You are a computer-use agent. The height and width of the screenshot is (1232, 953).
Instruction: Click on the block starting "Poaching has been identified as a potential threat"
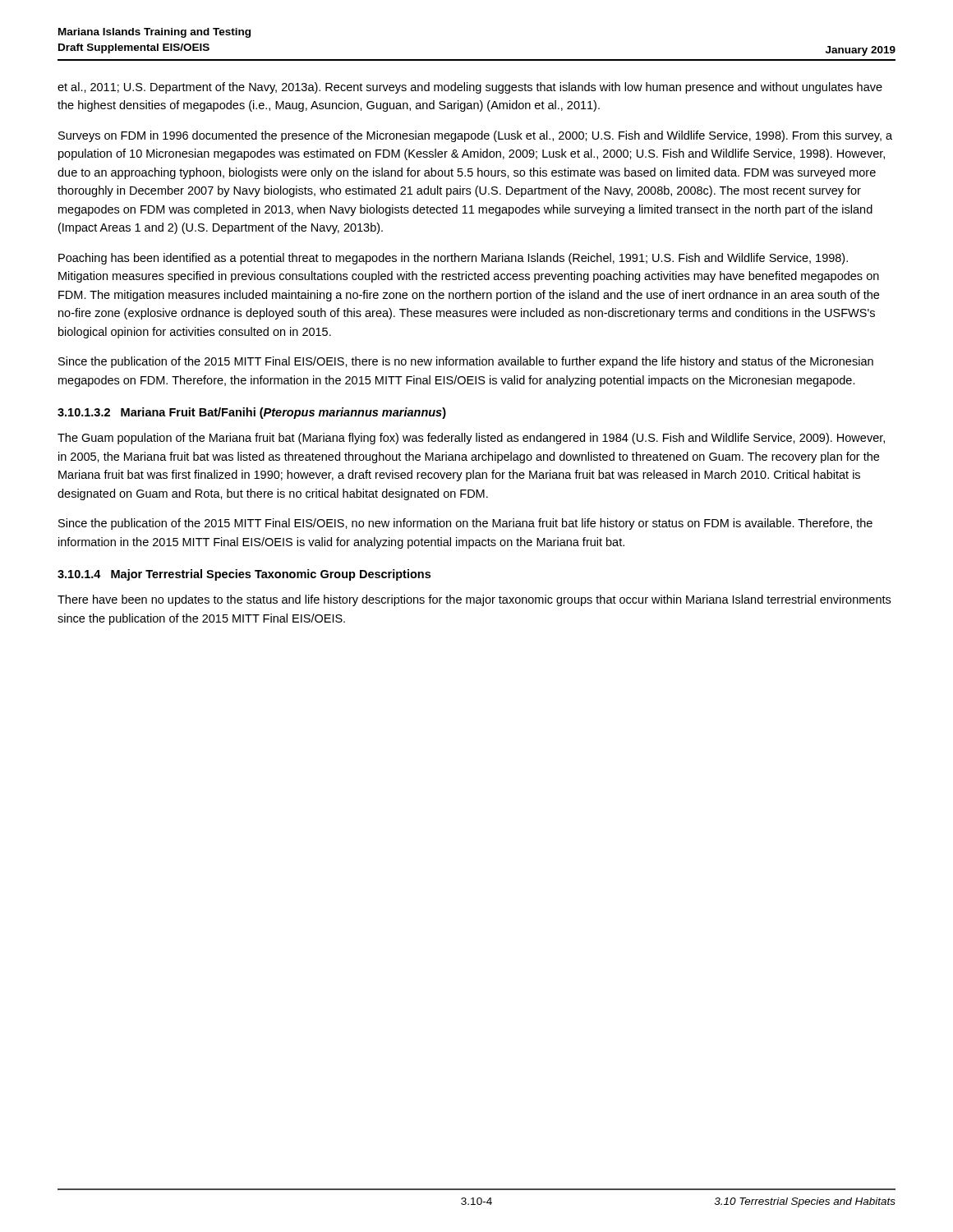469,295
